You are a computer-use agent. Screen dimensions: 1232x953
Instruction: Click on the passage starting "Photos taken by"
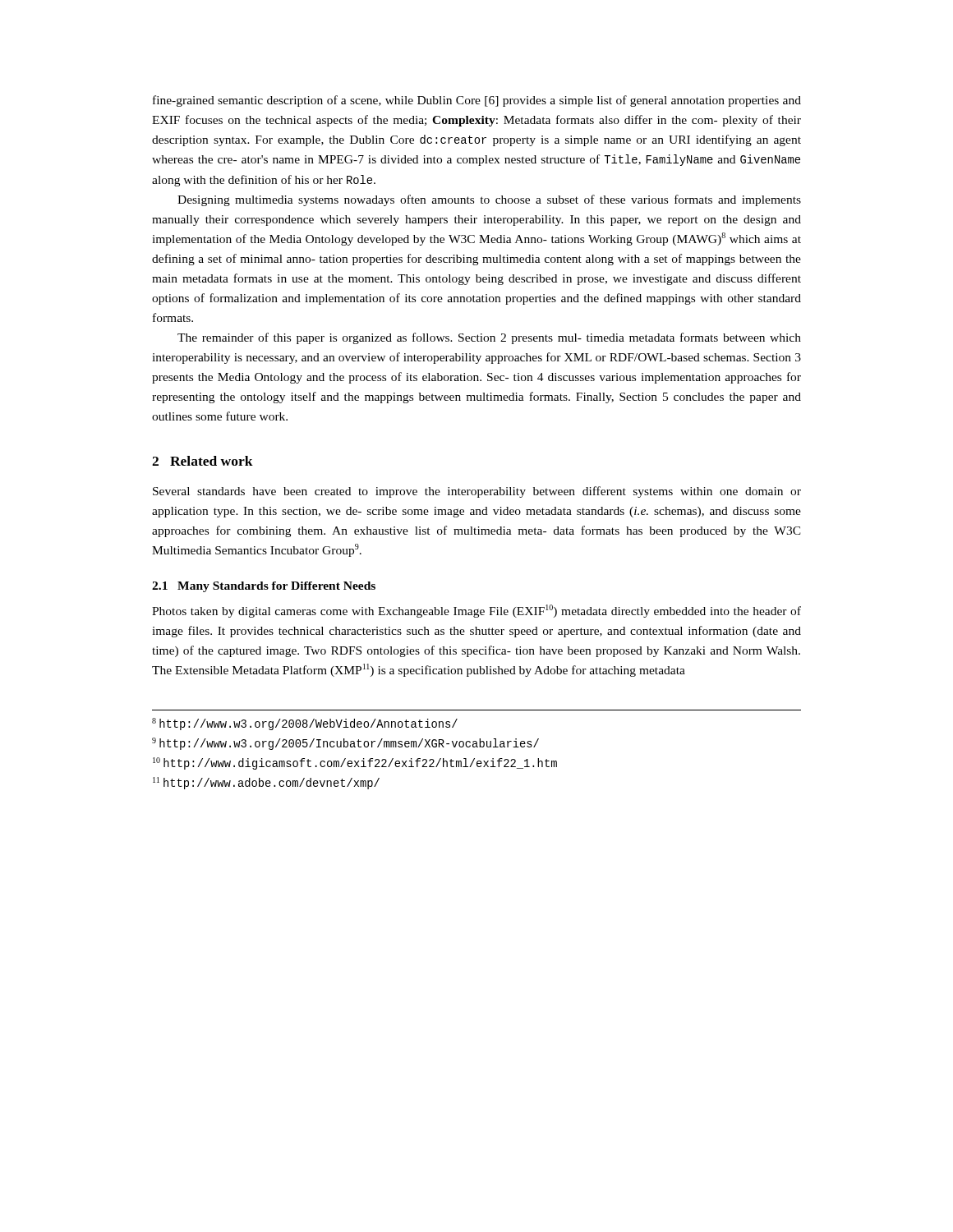[476, 641]
